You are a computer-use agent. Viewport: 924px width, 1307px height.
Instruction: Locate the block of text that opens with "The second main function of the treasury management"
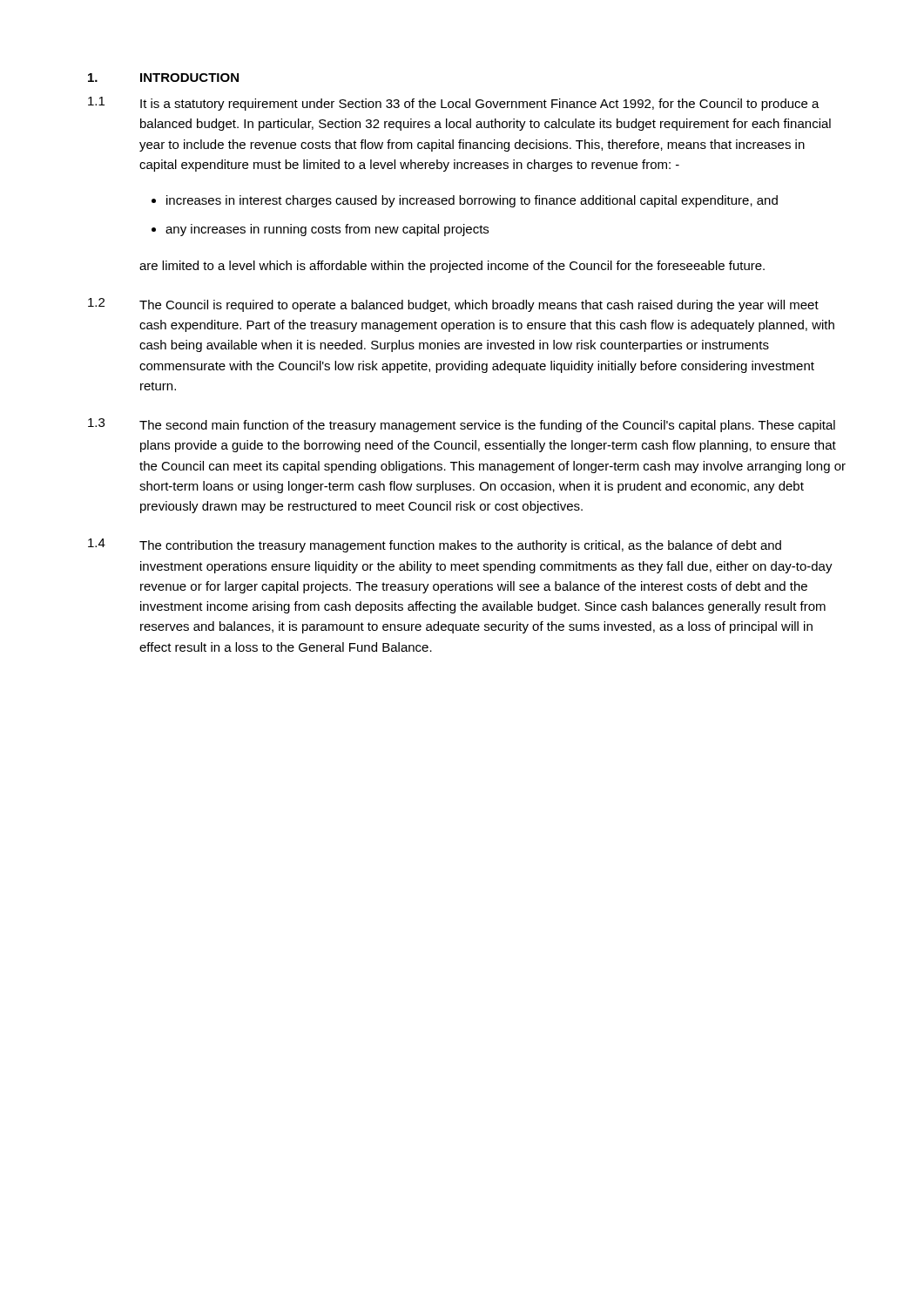click(x=492, y=465)
